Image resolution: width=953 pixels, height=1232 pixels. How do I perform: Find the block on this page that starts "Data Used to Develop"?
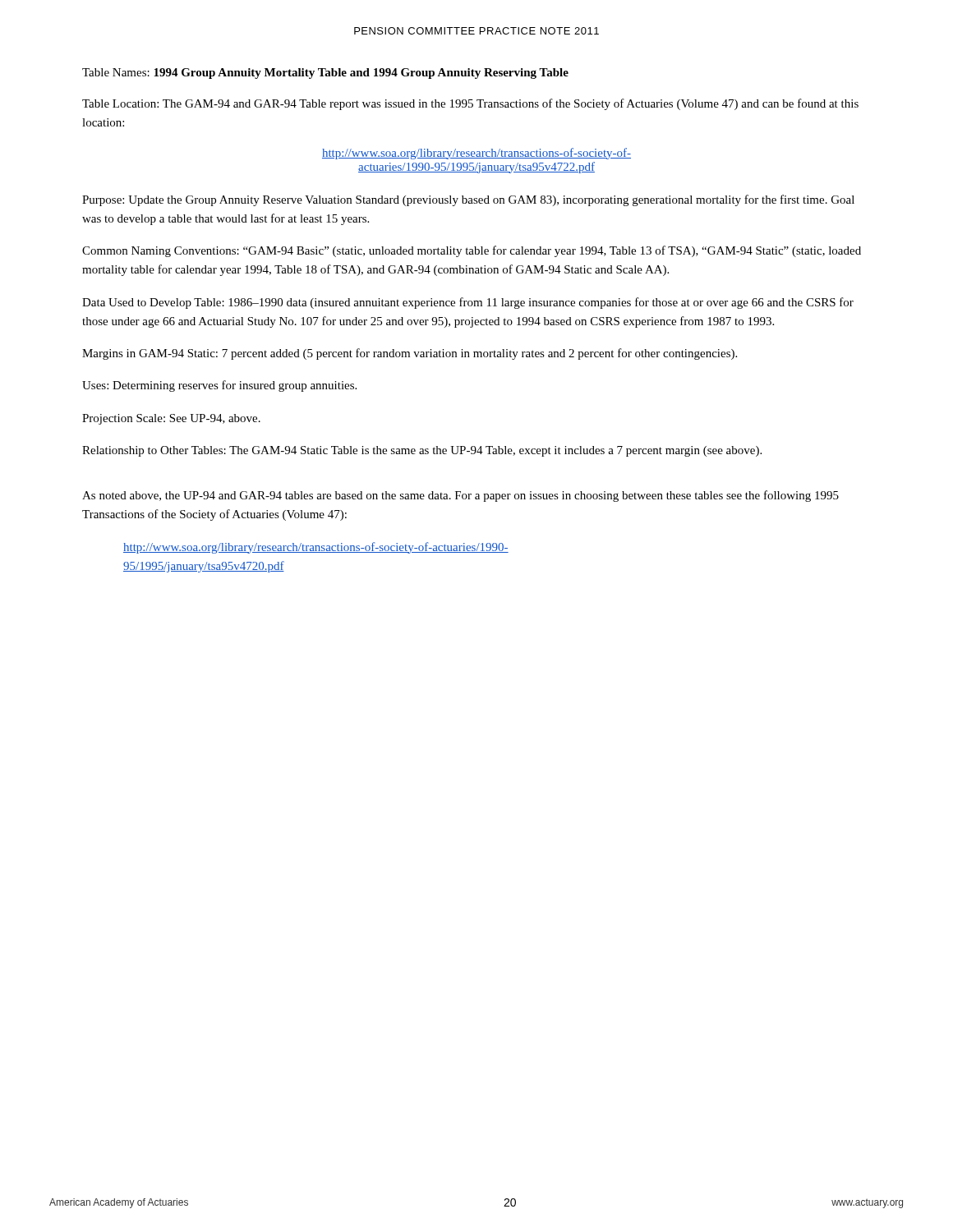pyautogui.click(x=468, y=311)
